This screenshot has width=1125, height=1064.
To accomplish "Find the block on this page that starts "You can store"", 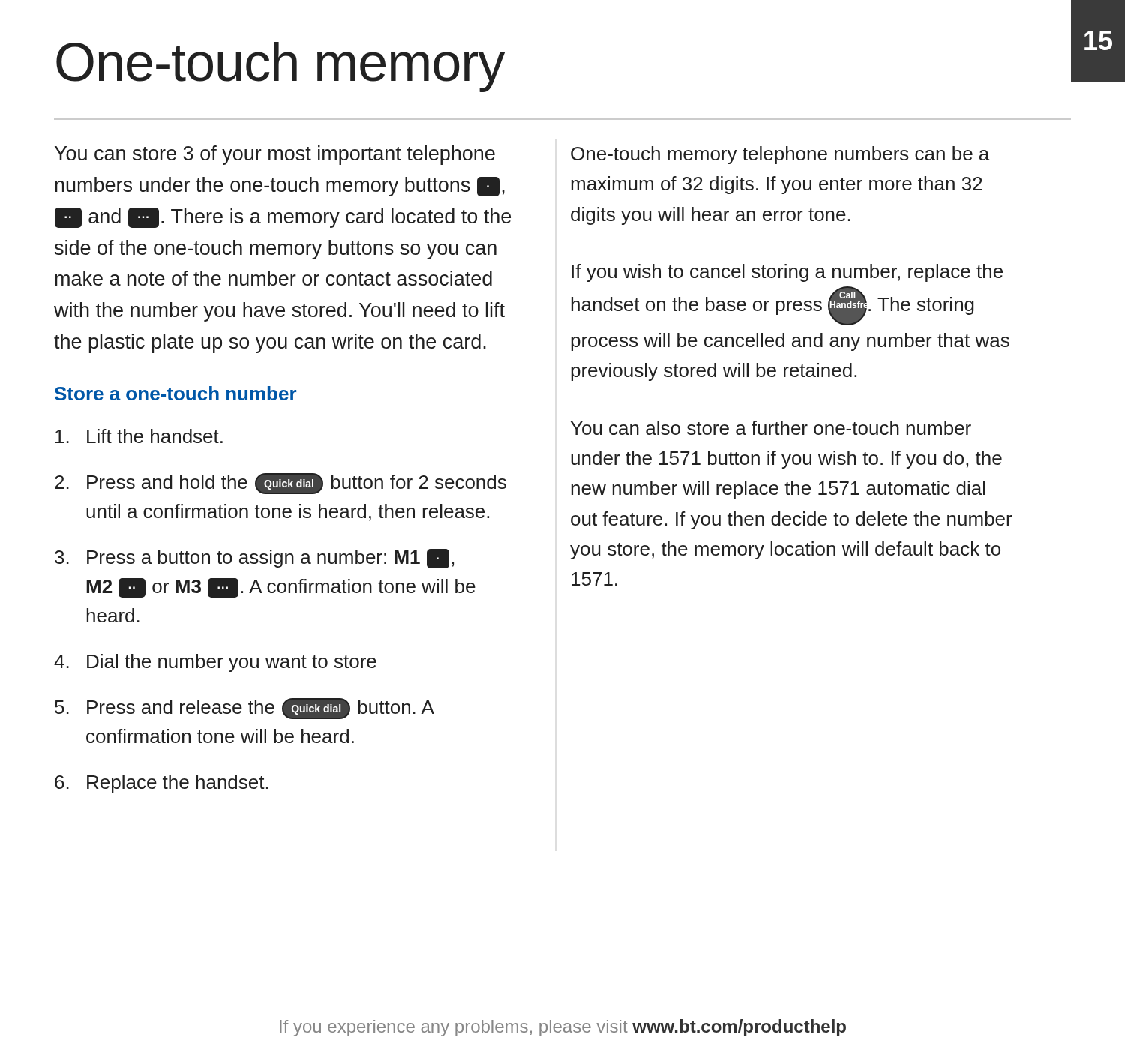I will point(283,248).
